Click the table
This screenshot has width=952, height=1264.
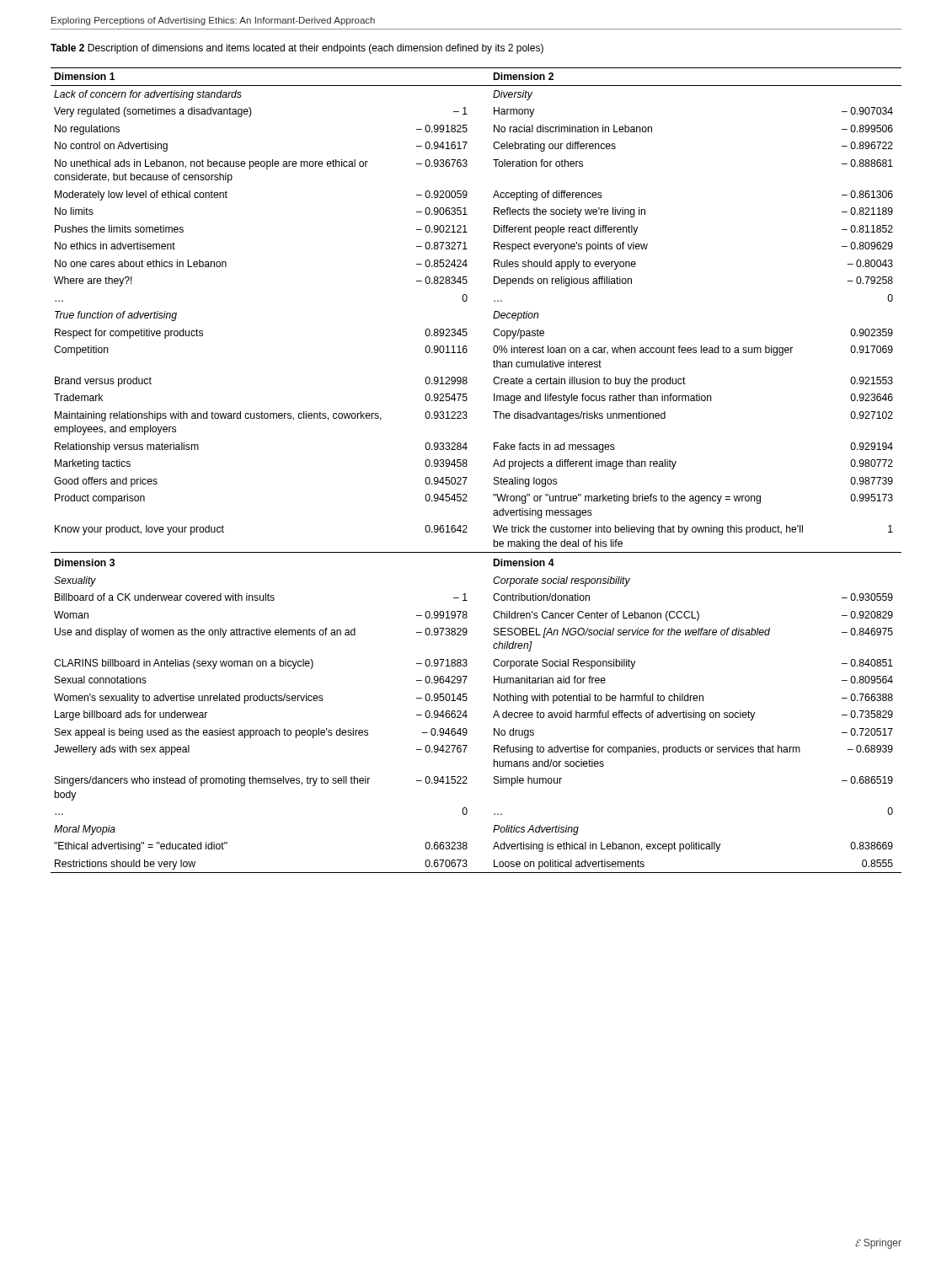[x=476, y=642]
